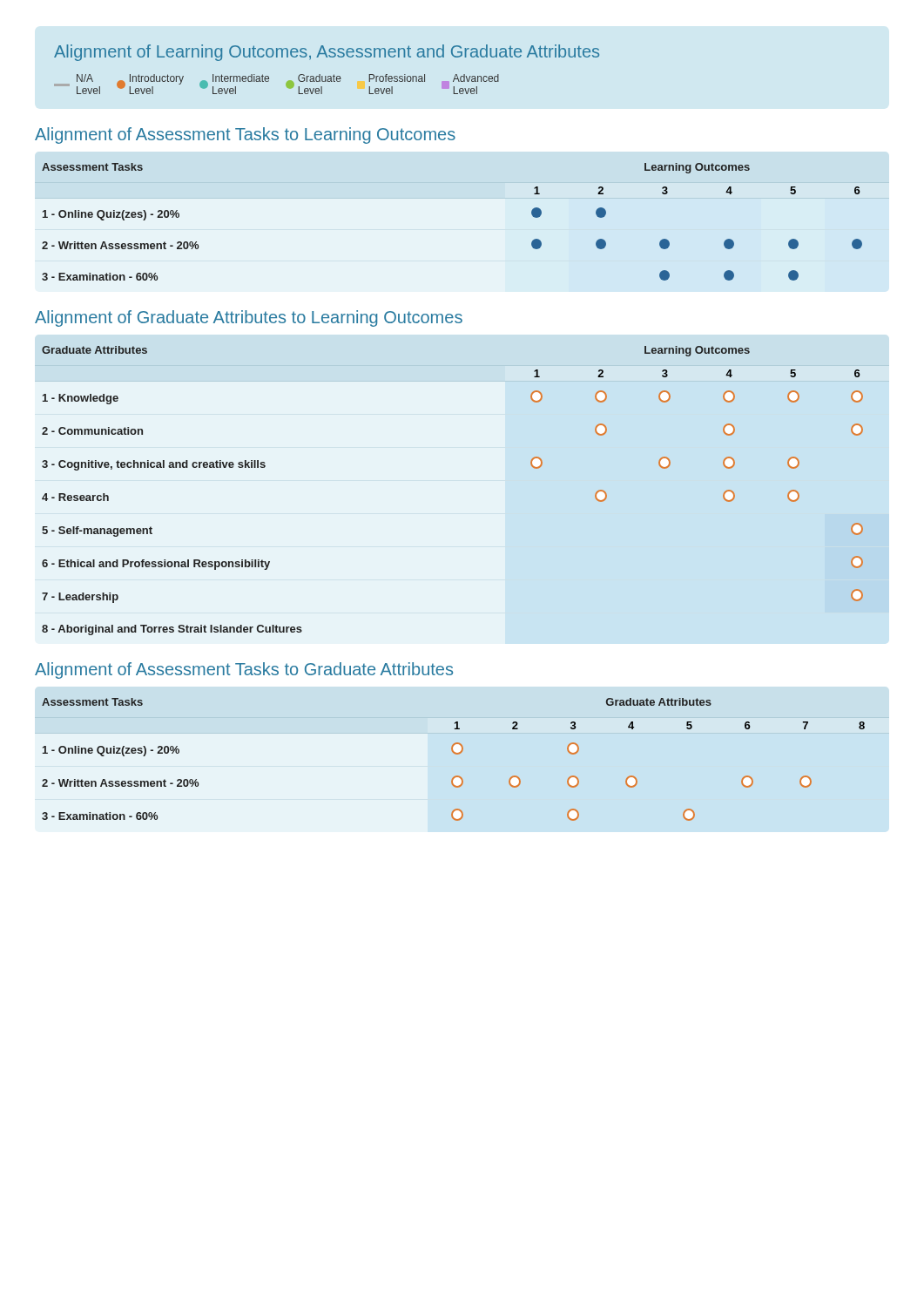Find the element starting "Alignment of Assessment Tasks to Graduate Attributes"
Screen dimensions: 1307x924
[x=244, y=669]
